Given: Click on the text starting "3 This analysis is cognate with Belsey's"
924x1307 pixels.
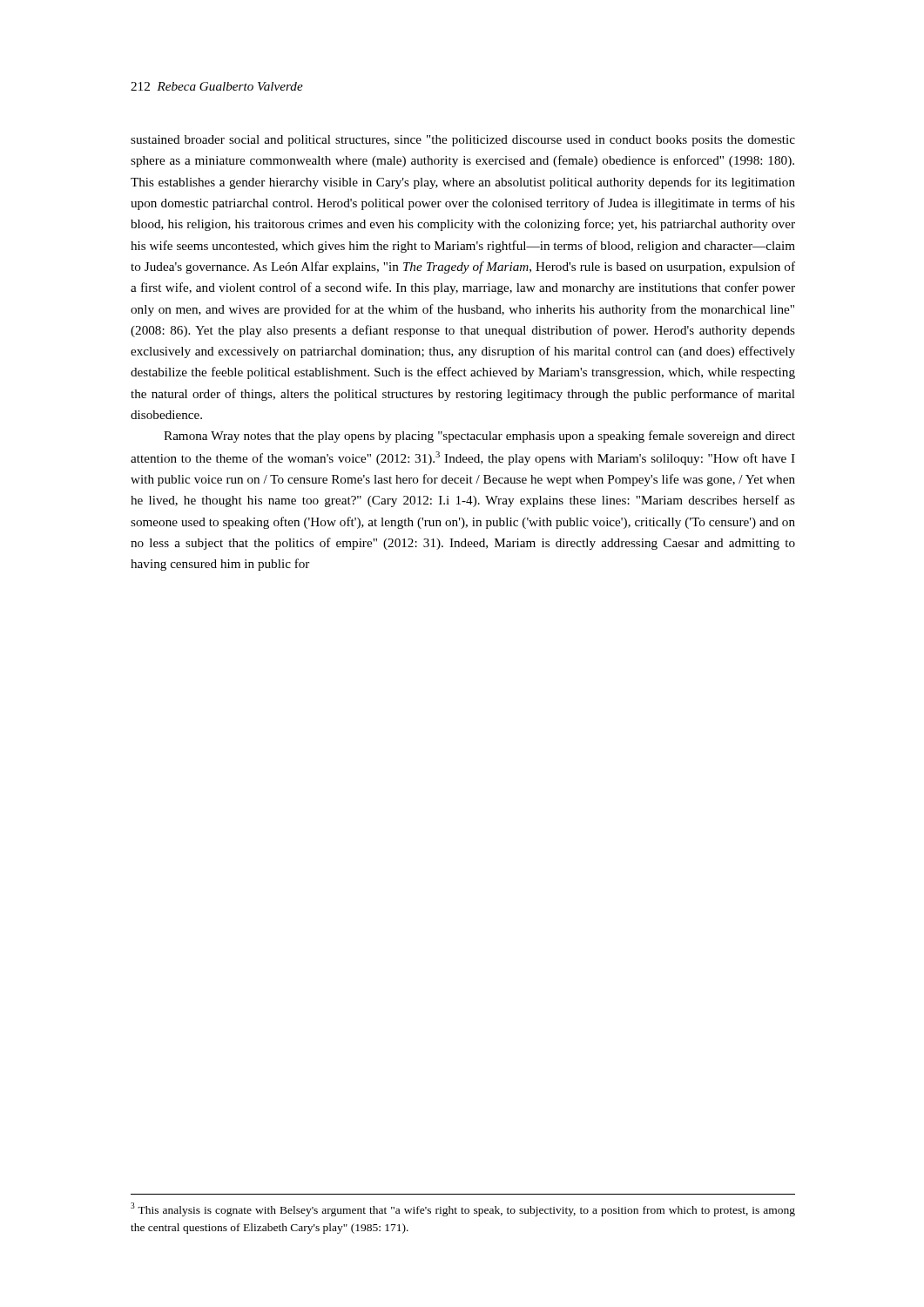Looking at the screenshot, I should coord(463,1218).
